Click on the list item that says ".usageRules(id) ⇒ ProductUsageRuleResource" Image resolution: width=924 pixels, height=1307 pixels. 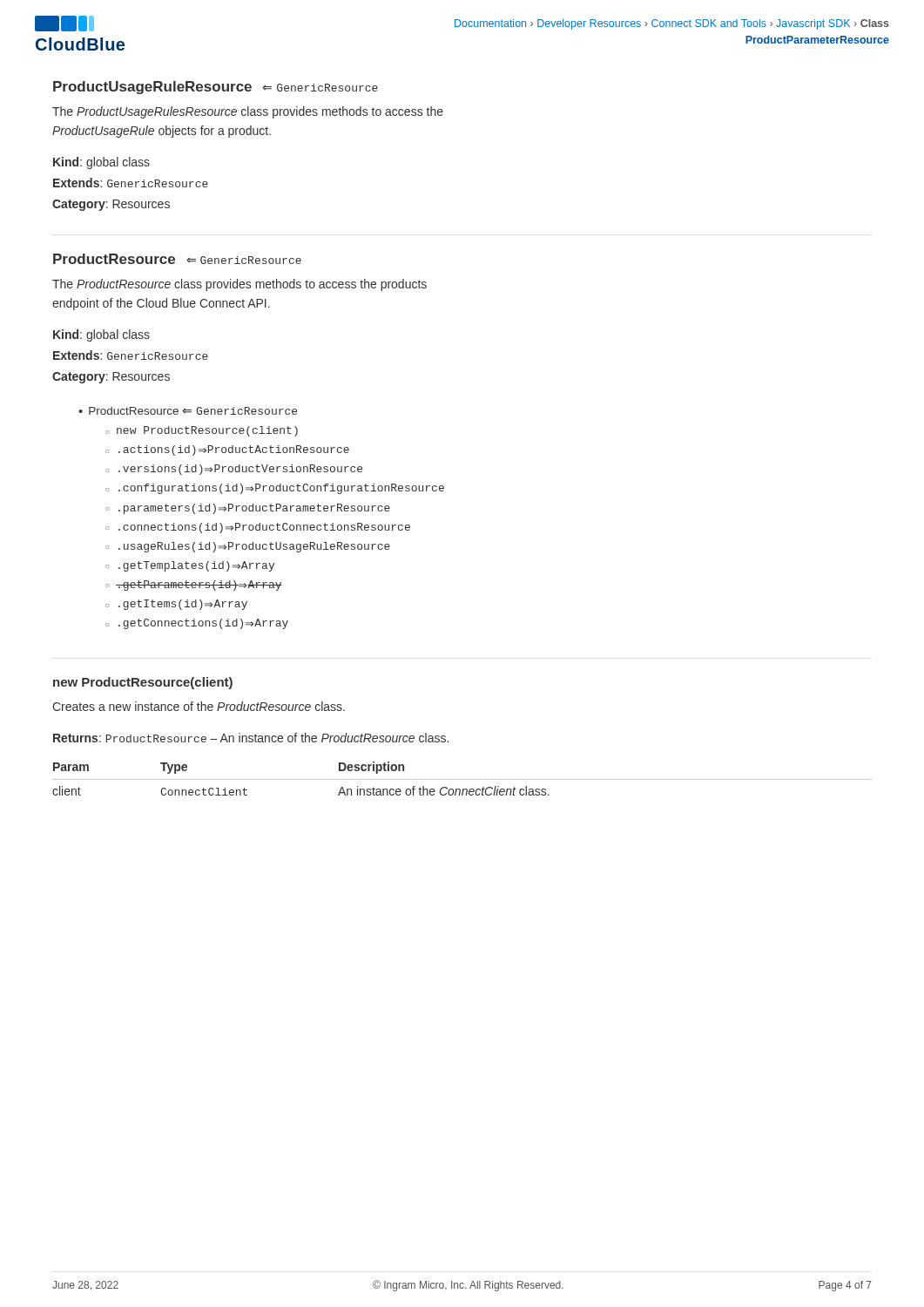[x=253, y=547]
